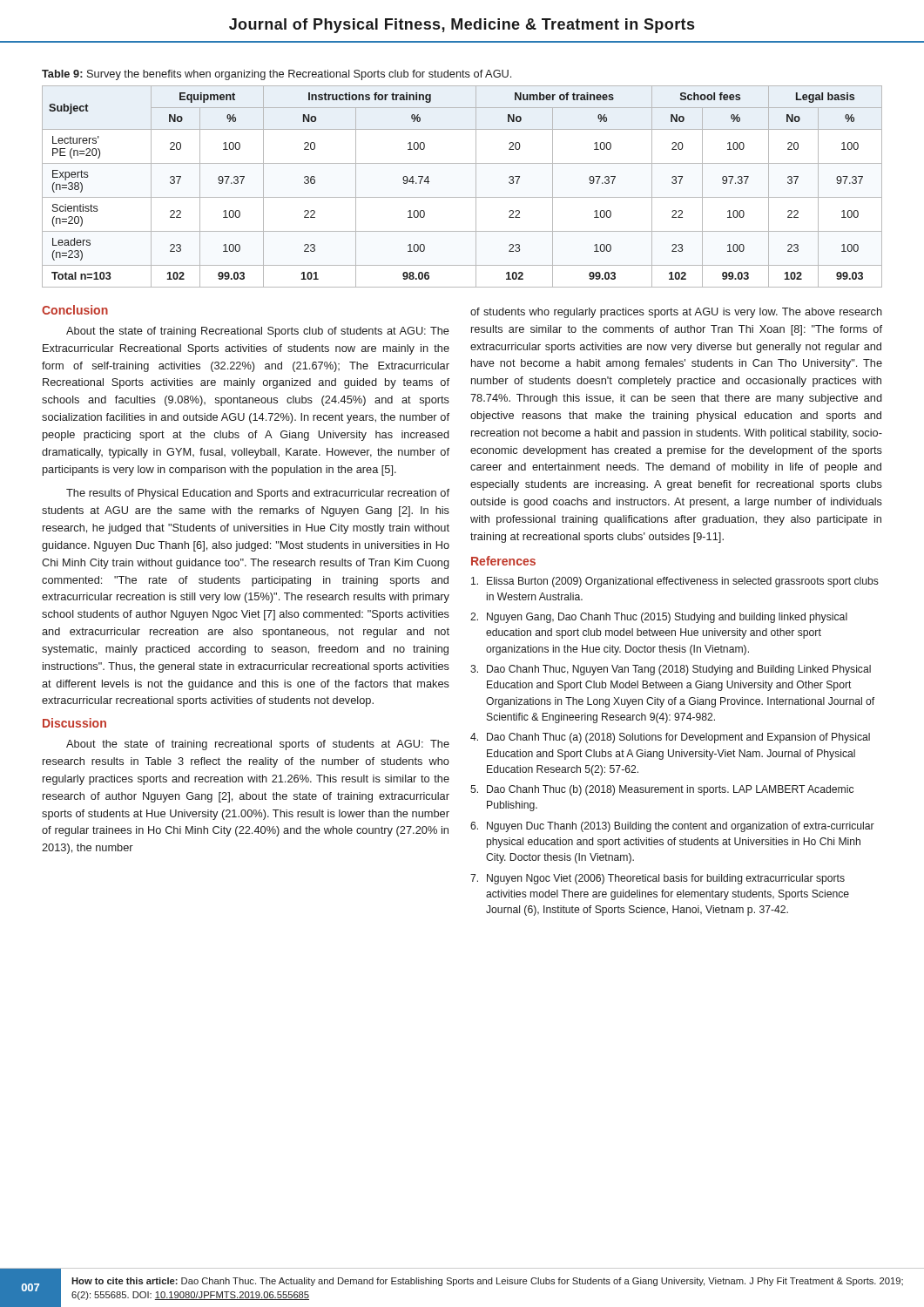Find the passage starting "2. Nguyen Gang, Dao Chanh Thuc (2015) Studying"
Screen dimensions: 1307x924
tap(676, 633)
